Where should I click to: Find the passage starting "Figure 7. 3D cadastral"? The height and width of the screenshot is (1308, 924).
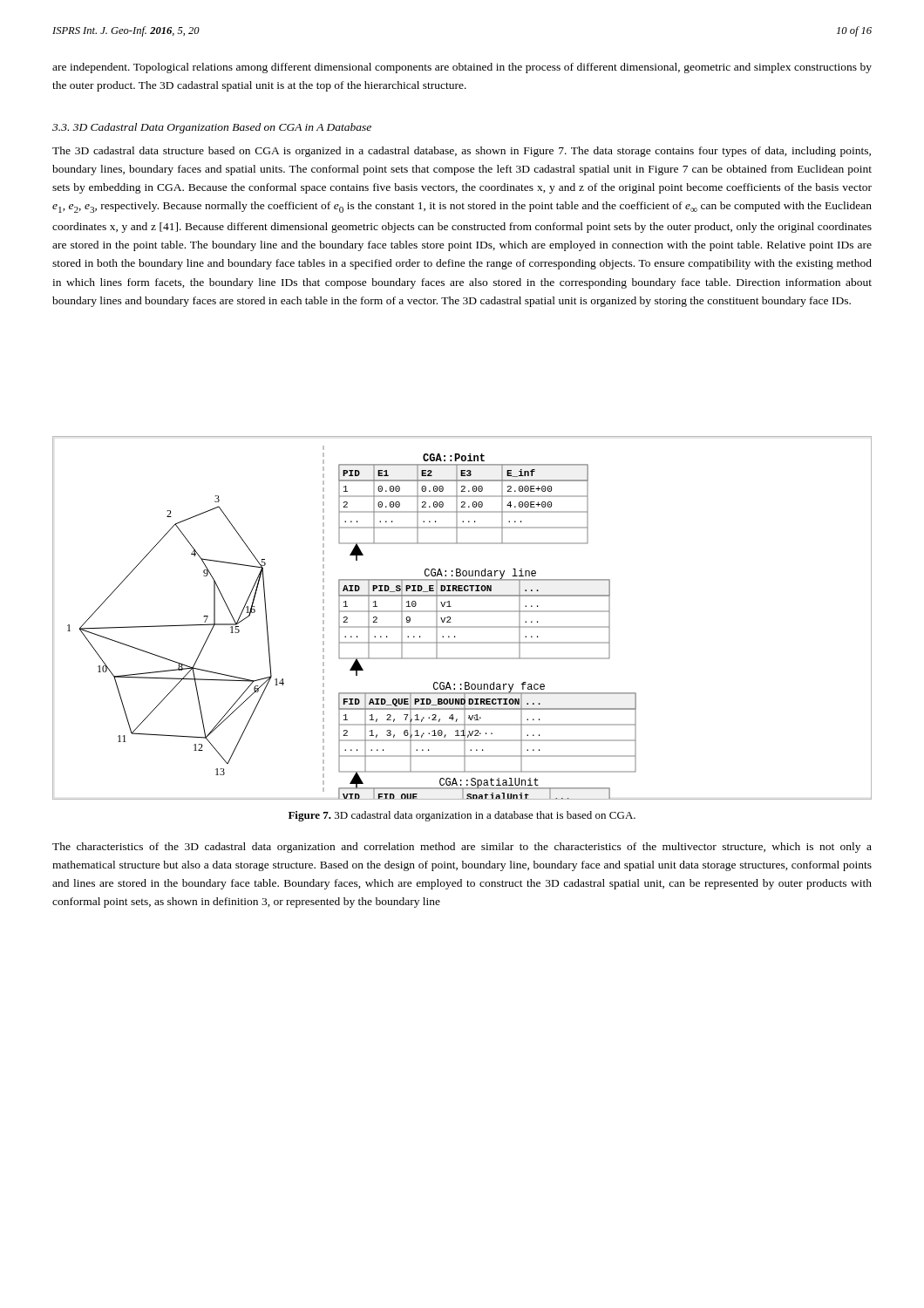(462, 815)
